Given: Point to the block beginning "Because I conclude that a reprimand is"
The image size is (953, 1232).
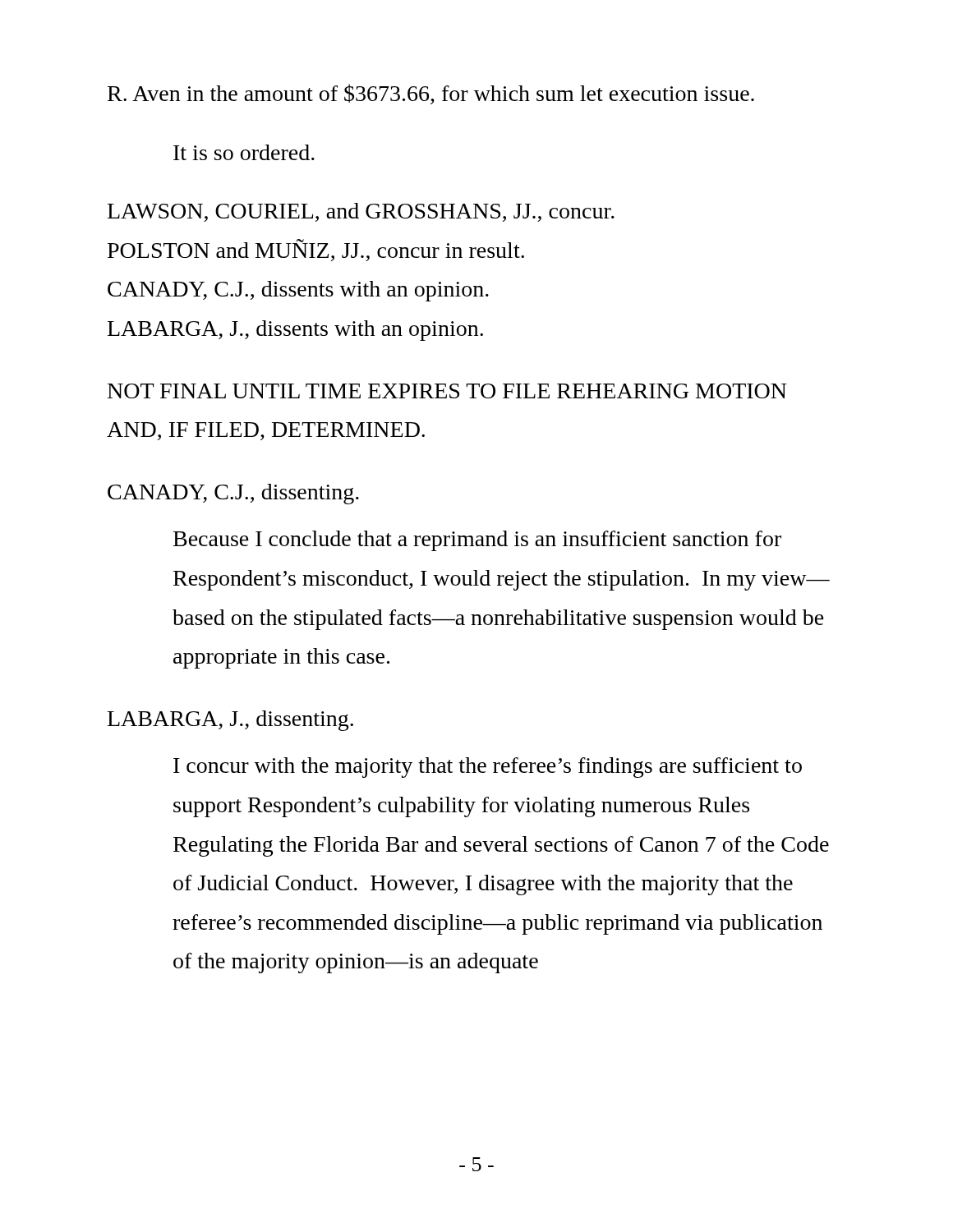Looking at the screenshot, I should [x=501, y=597].
